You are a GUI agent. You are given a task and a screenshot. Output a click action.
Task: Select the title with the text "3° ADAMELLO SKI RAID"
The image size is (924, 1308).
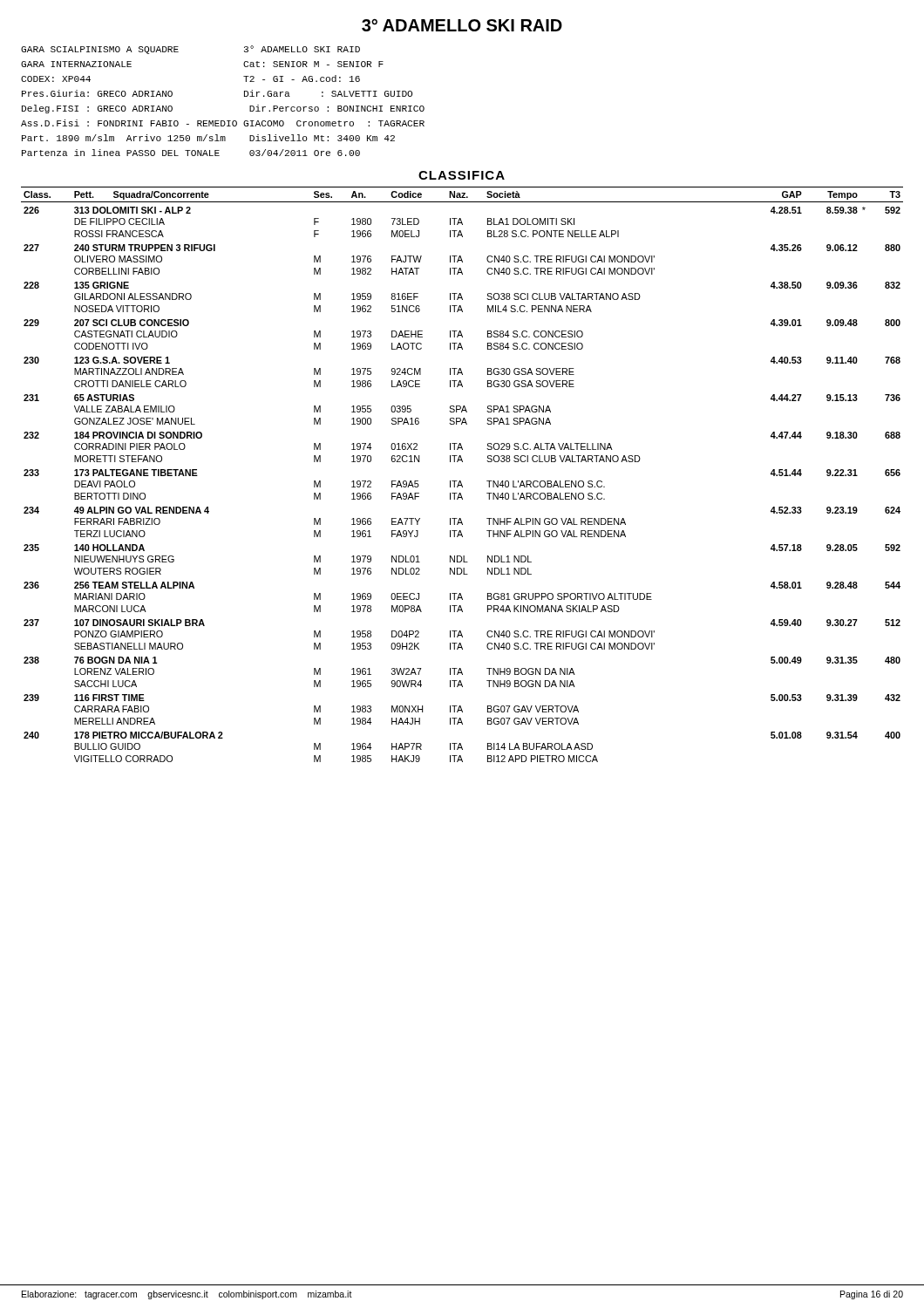(x=462, y=25)
